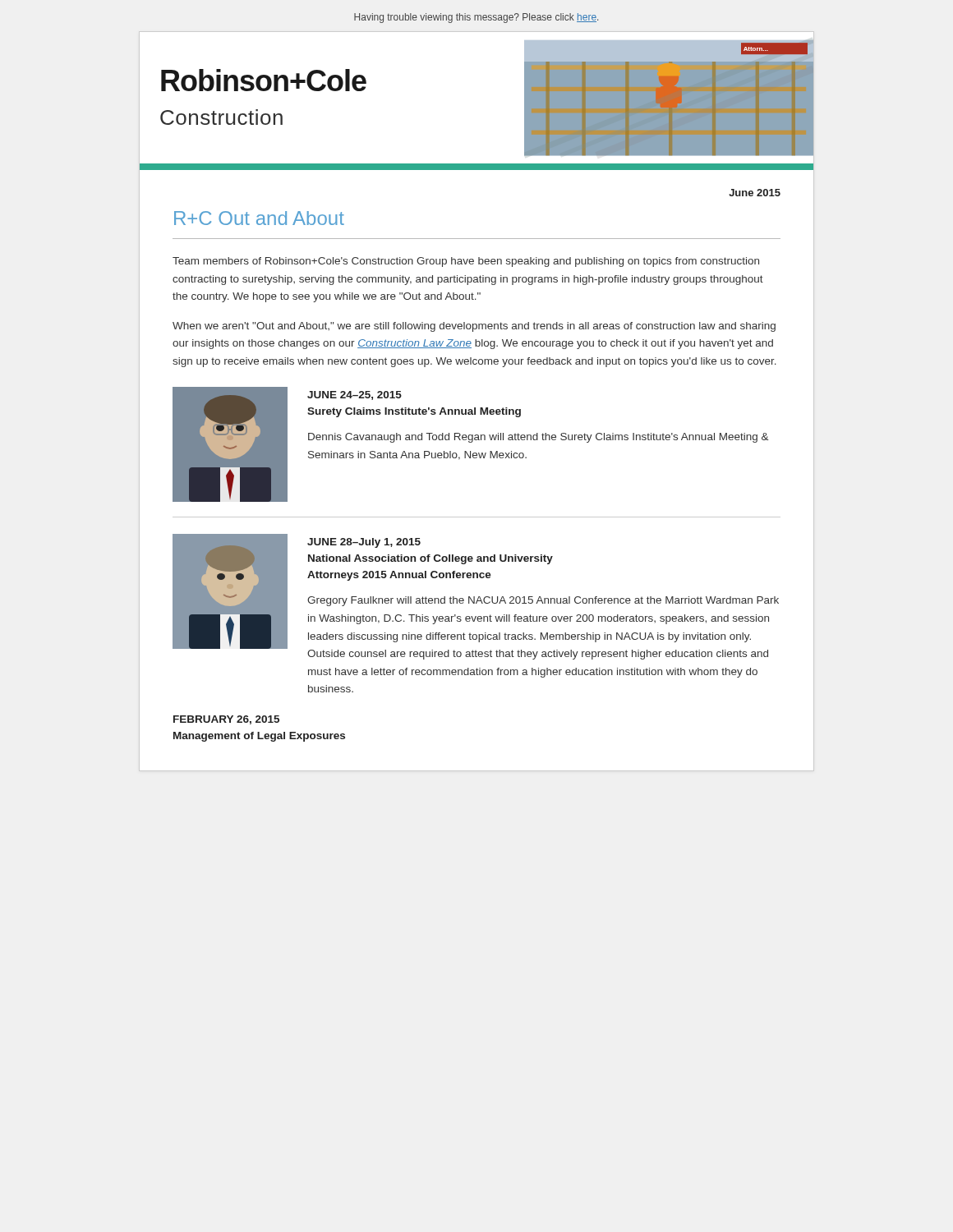Find the text block that says "When we aren't "Out and About," we"
Screen dimensions: 1232x953
(x=475, y=343)
